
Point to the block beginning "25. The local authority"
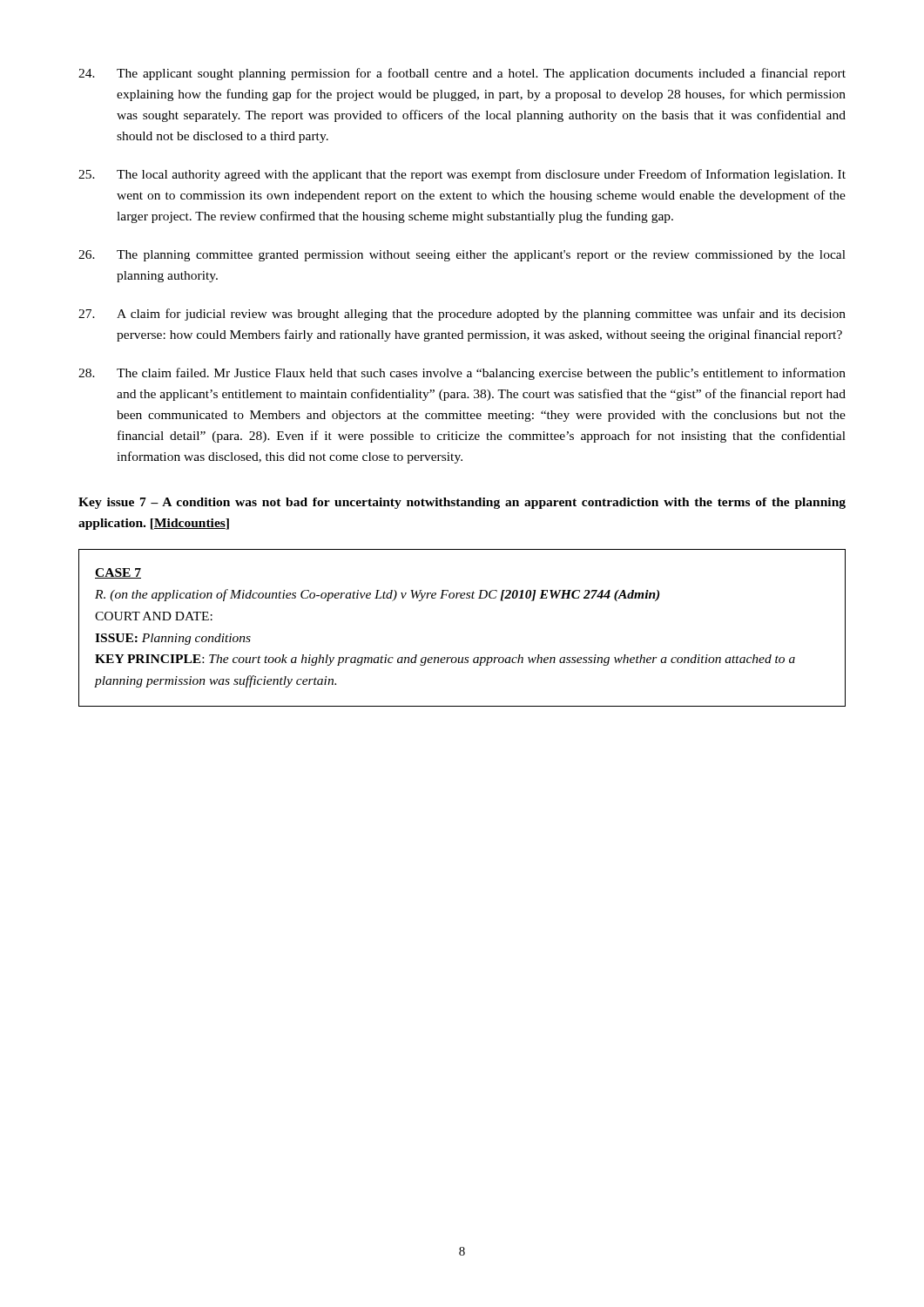click(x=462, y=195)
